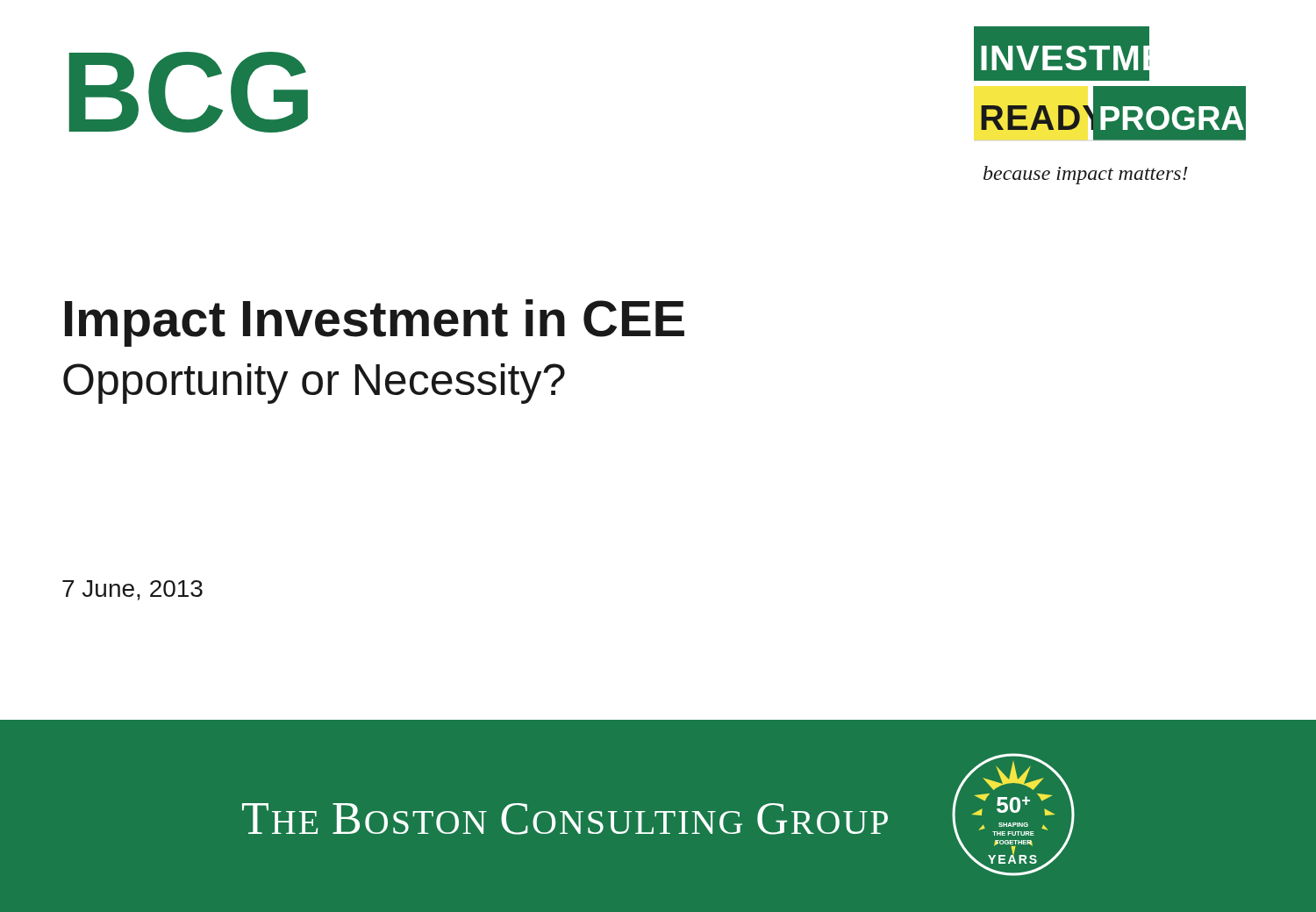This screenshot has width=1316, height=912.
Task: Find the passage starting "7 June, 2013"
Action: tap(132, 589)
